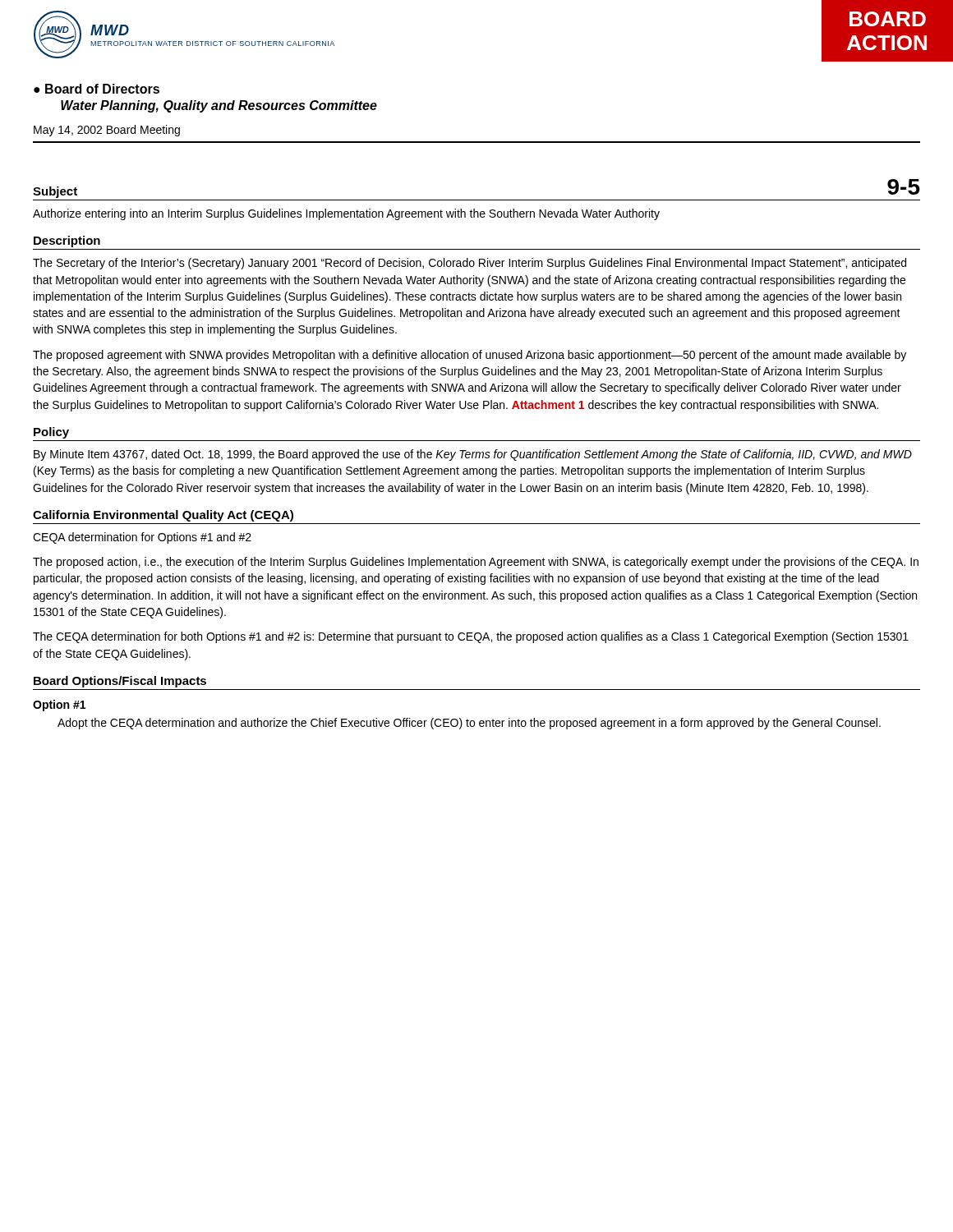Locate the text "May 14, 2002 Board Meeting"

(x=107, y=130)
